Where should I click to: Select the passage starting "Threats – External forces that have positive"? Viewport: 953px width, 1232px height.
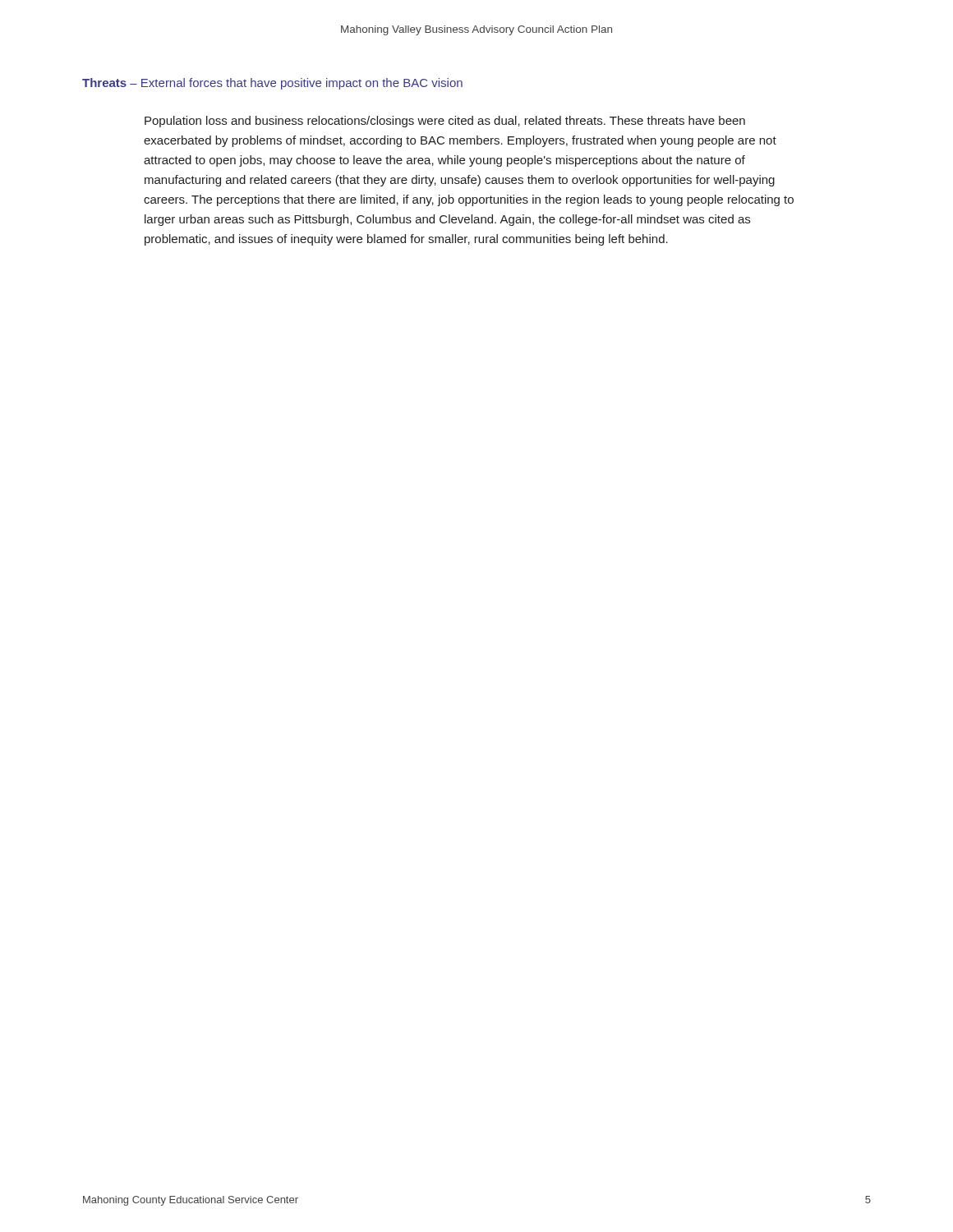click(273, 83)
